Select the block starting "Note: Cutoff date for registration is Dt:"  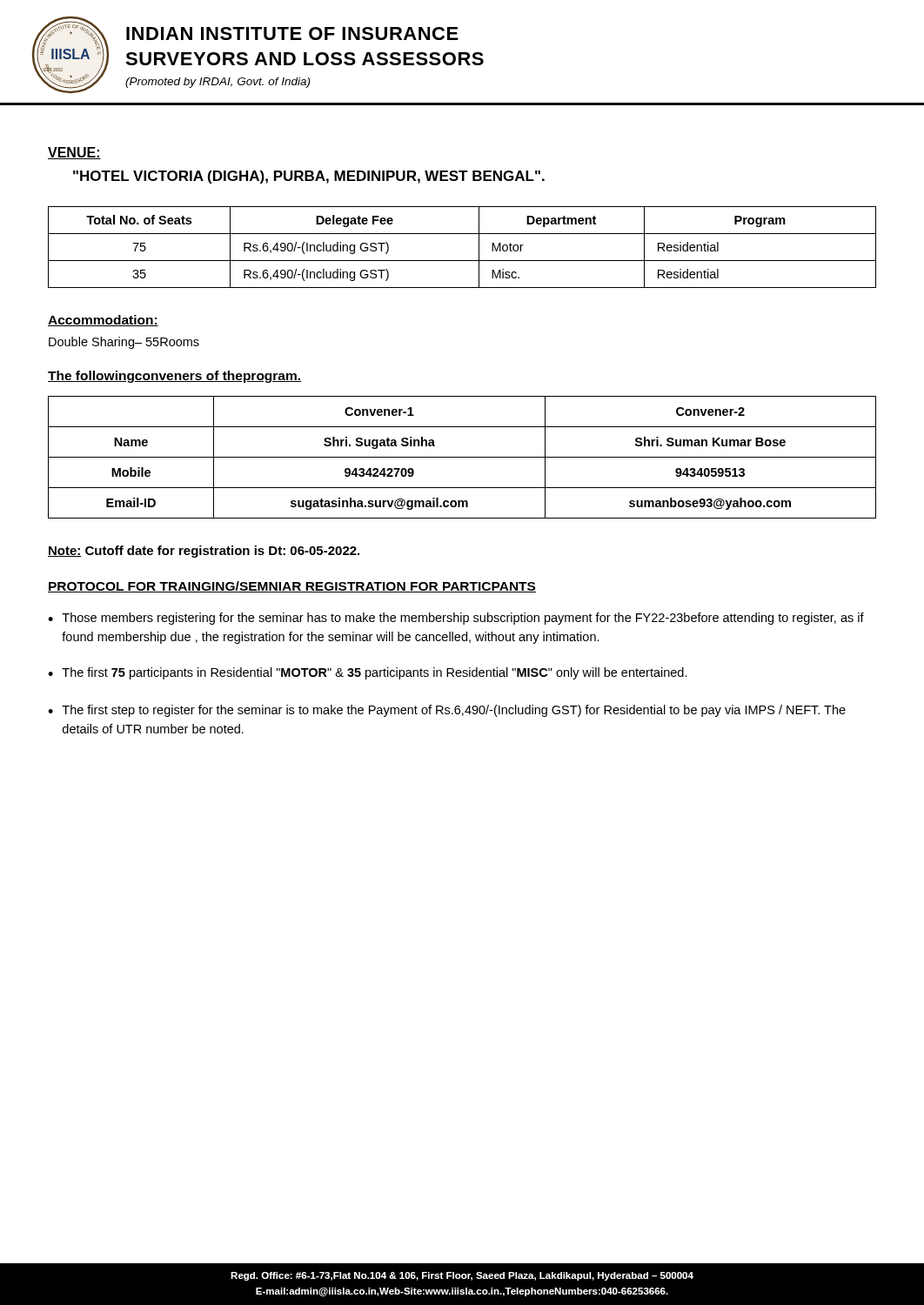[204, 550]
